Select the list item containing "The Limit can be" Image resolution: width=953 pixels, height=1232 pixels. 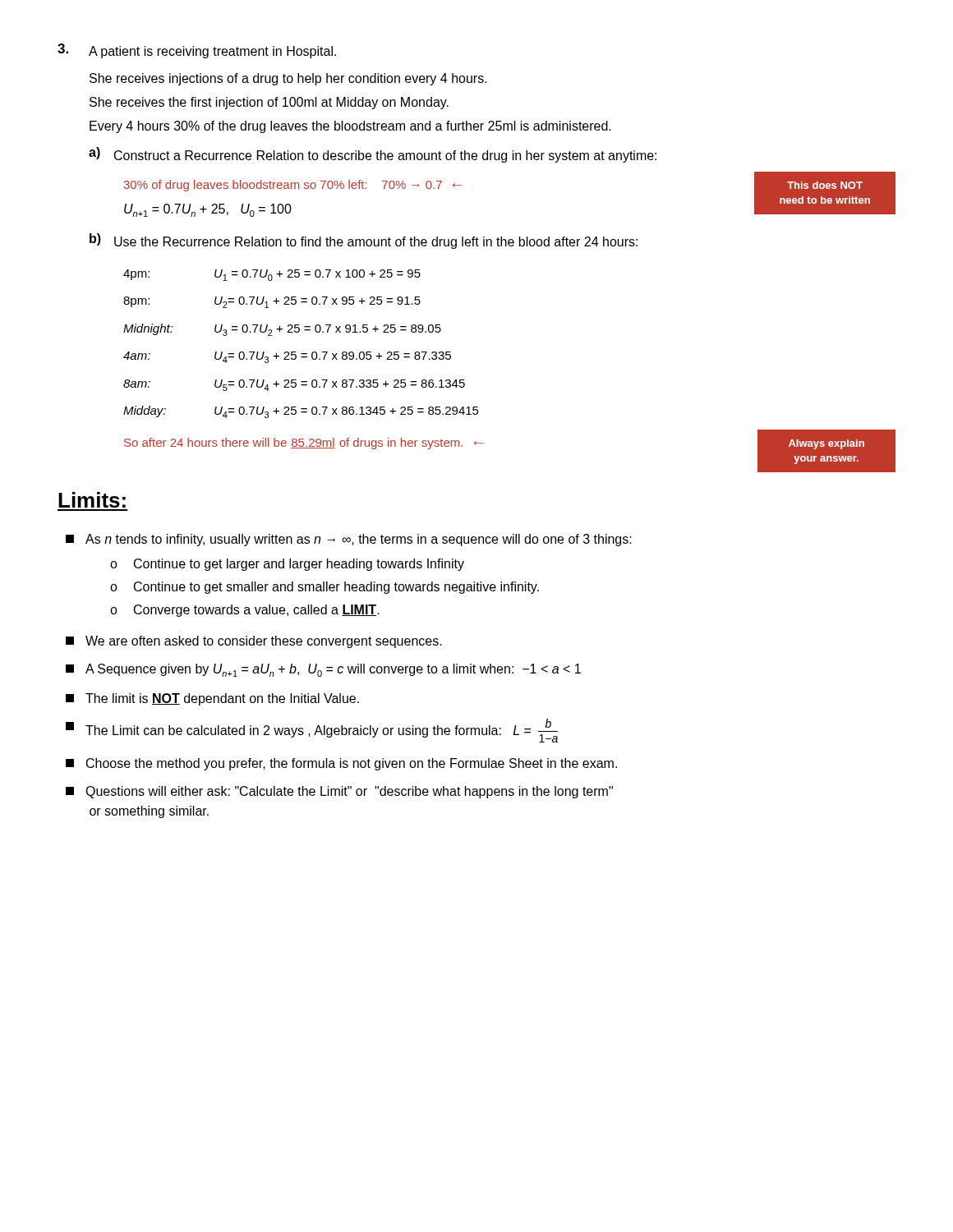click(312, 731)
